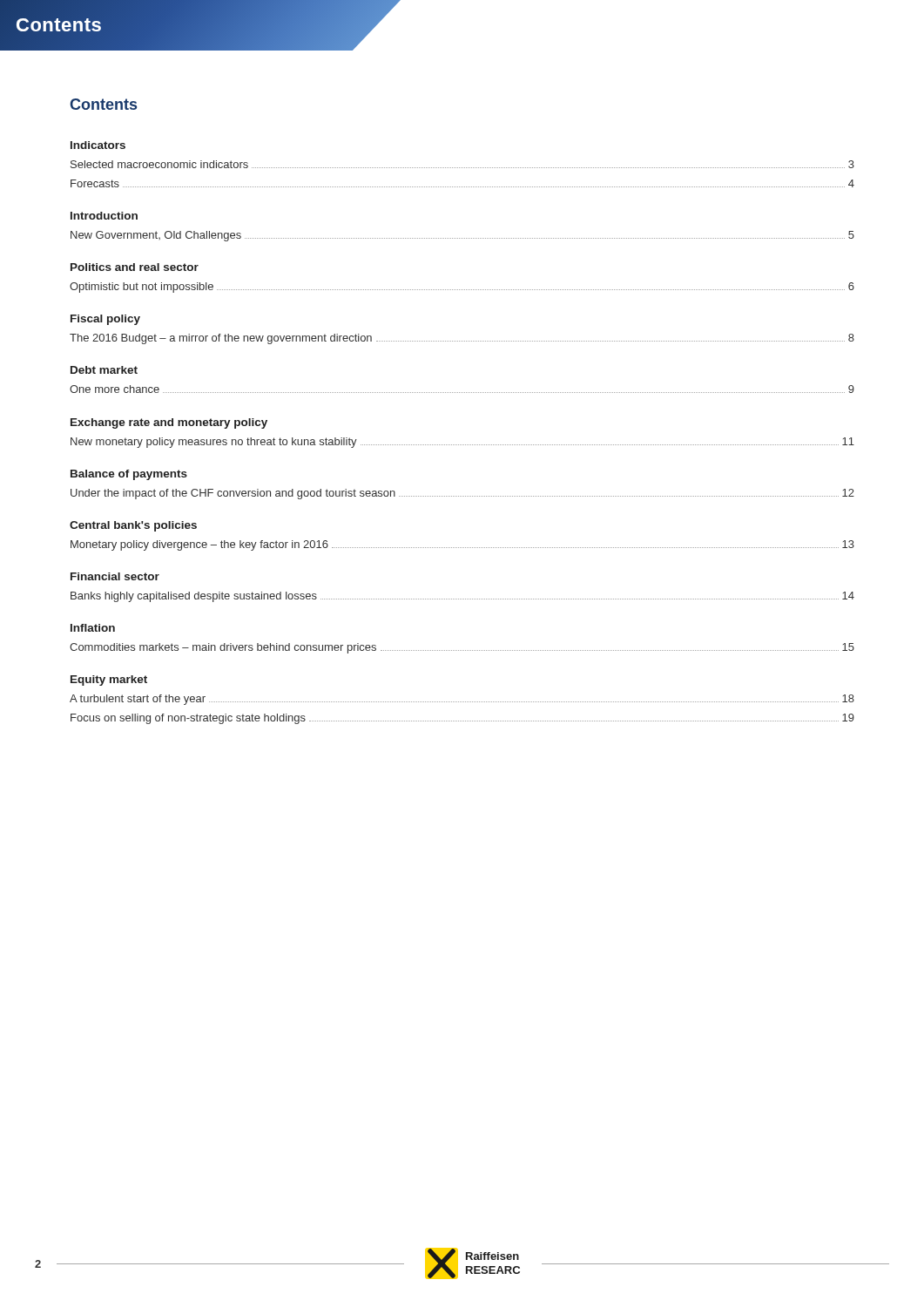The height and width of the screenshot is (1307, 924).
Task: Point to the text block starting "Central bank's policies"
Action: [133, 525]
